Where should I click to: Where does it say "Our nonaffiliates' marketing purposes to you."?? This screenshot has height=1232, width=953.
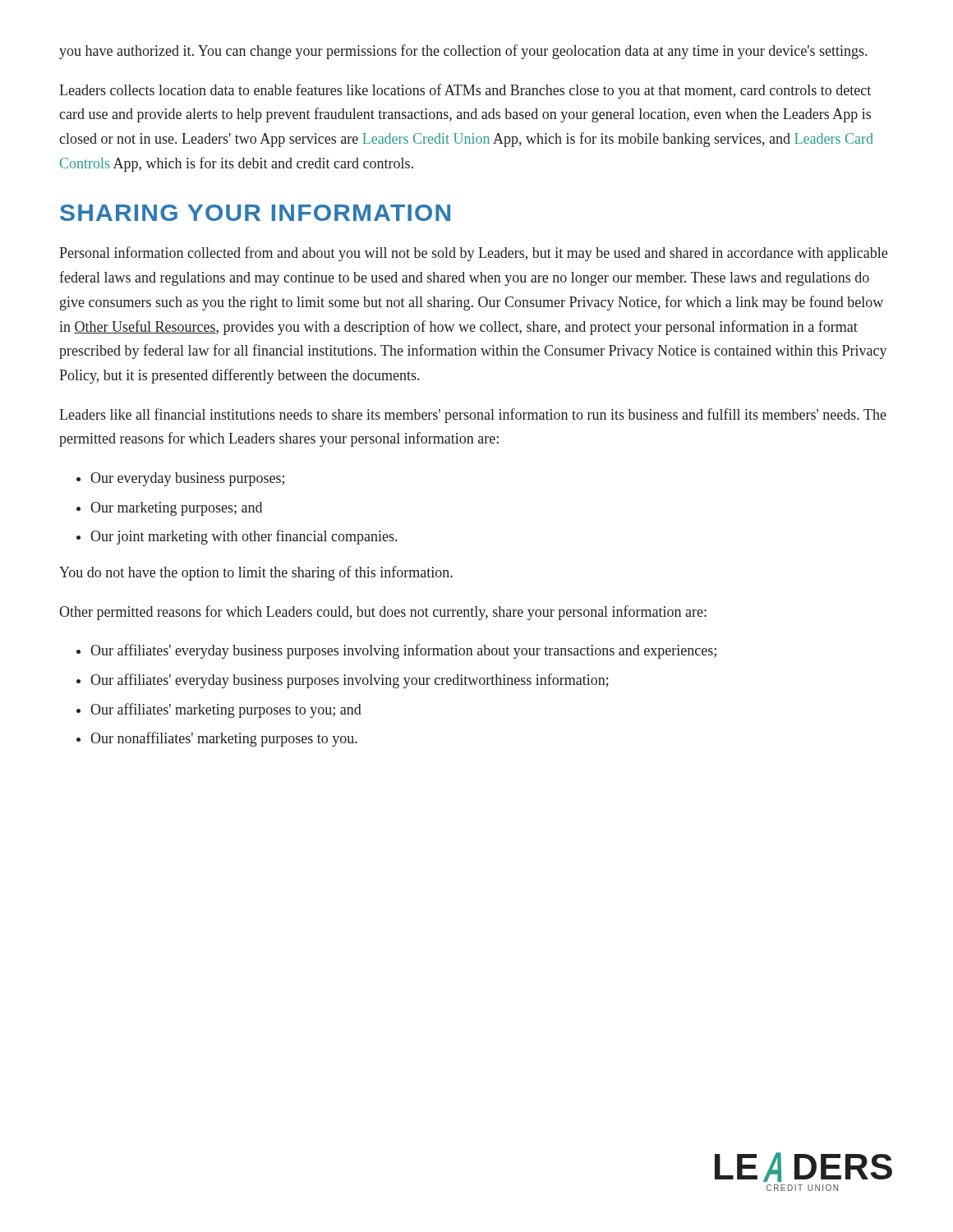pyautogui.click(x=224, y=739)
